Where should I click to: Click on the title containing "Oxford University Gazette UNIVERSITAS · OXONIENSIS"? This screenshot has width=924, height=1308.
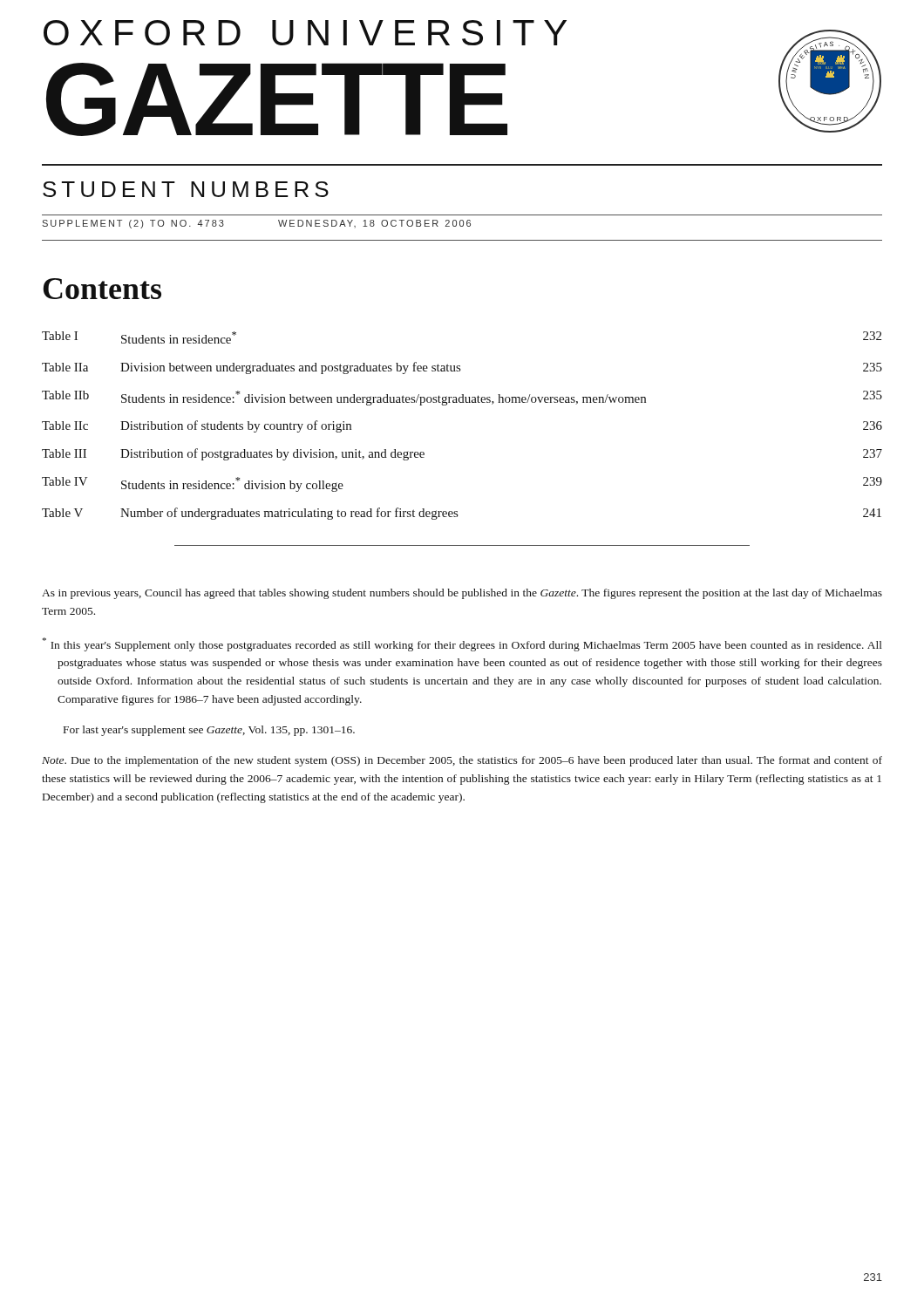(462, 85)
